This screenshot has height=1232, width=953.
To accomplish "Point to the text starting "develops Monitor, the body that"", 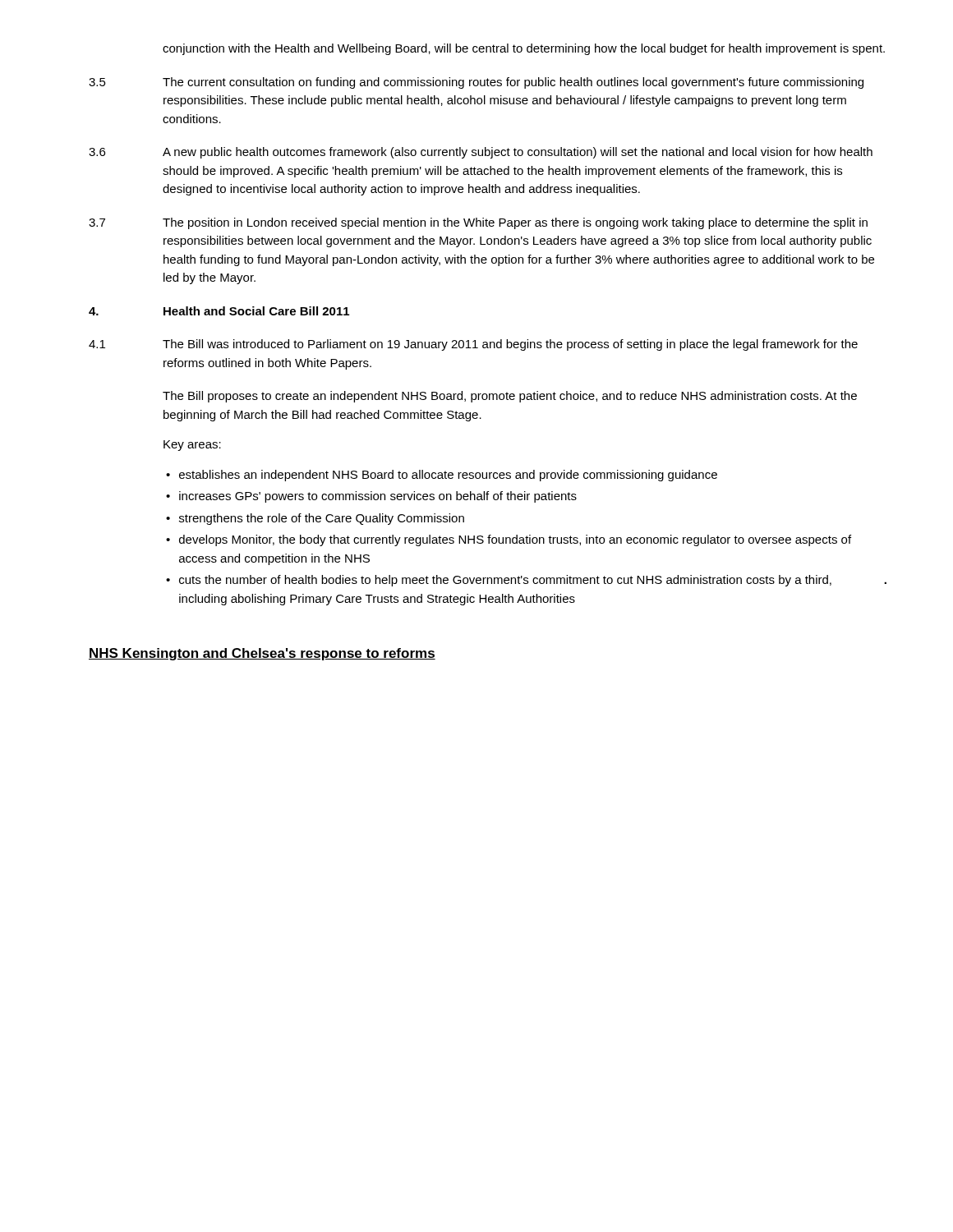I will click(515, 548).
